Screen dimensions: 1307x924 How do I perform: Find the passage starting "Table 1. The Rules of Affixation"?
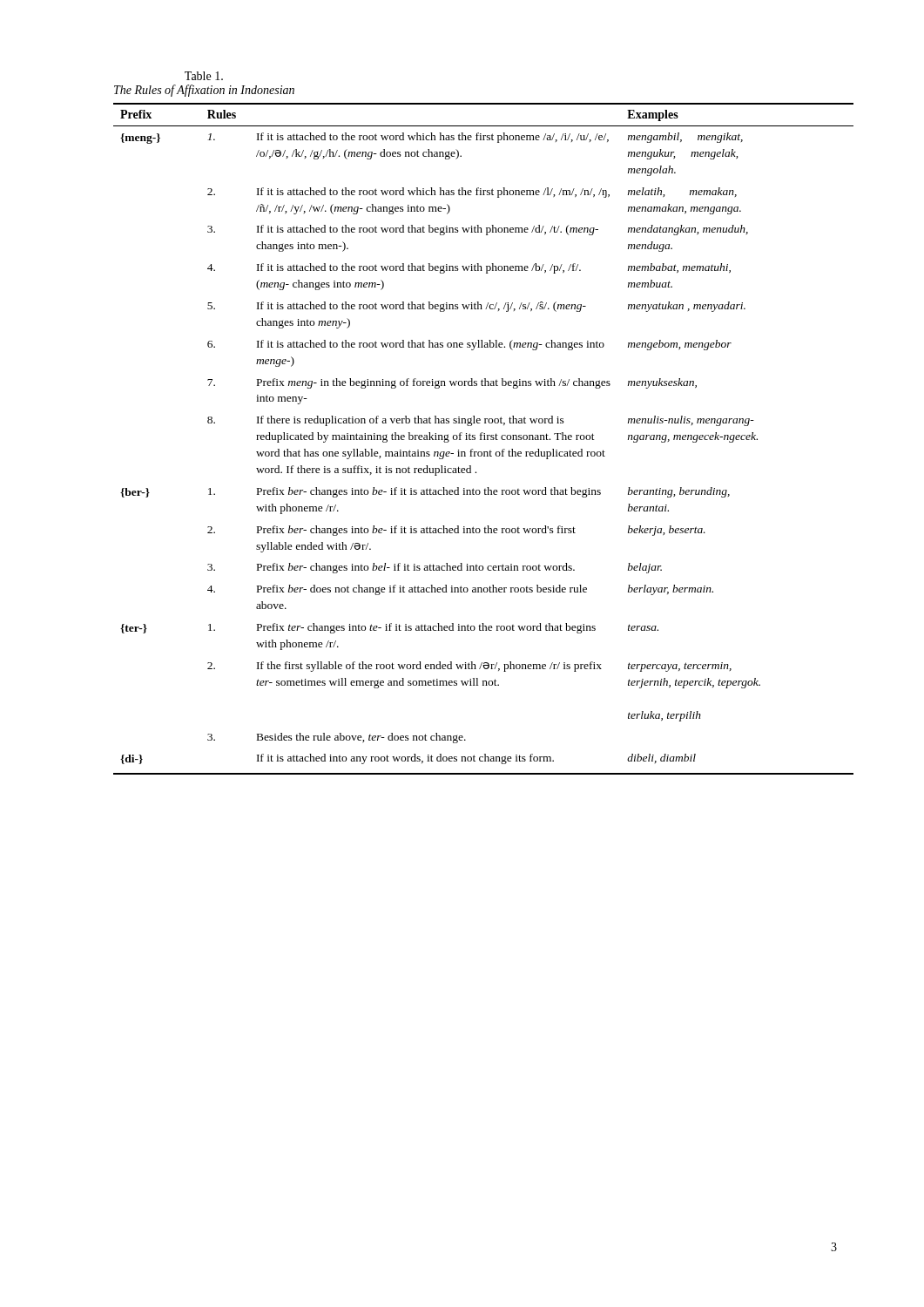point(204,83)
